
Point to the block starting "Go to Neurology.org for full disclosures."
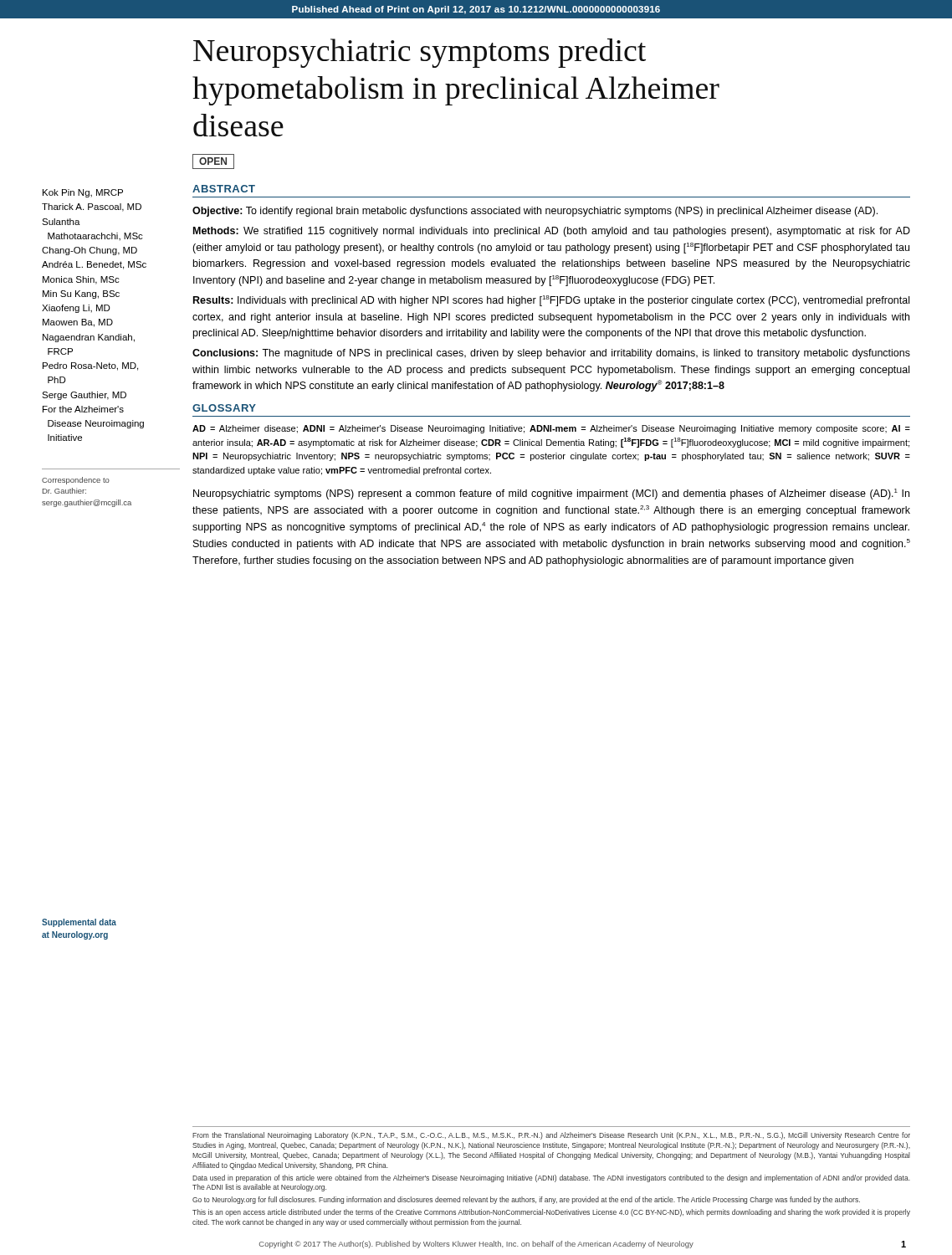526,1200
